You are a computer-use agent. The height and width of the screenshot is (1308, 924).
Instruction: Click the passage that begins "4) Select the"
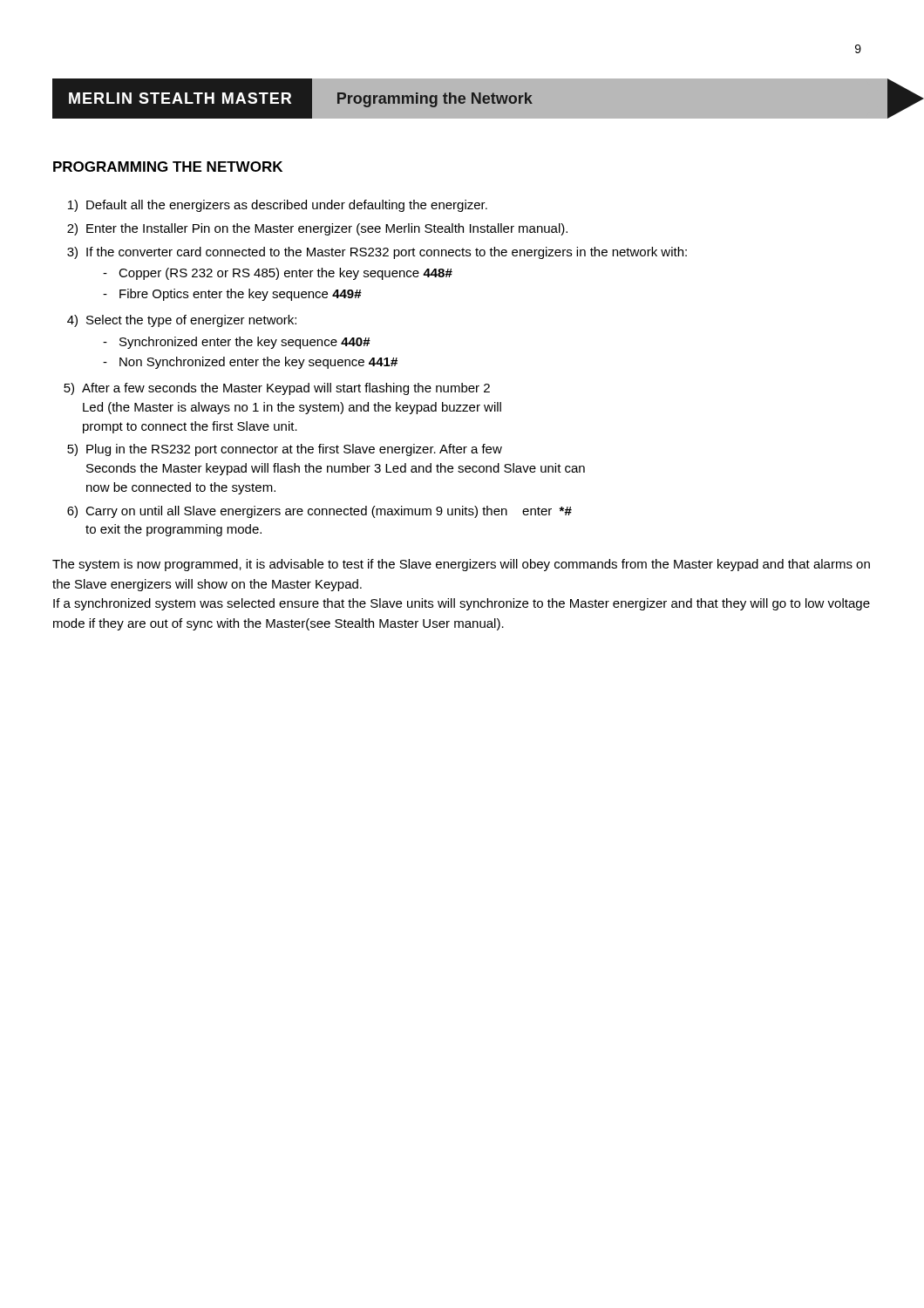coord(182,321)
